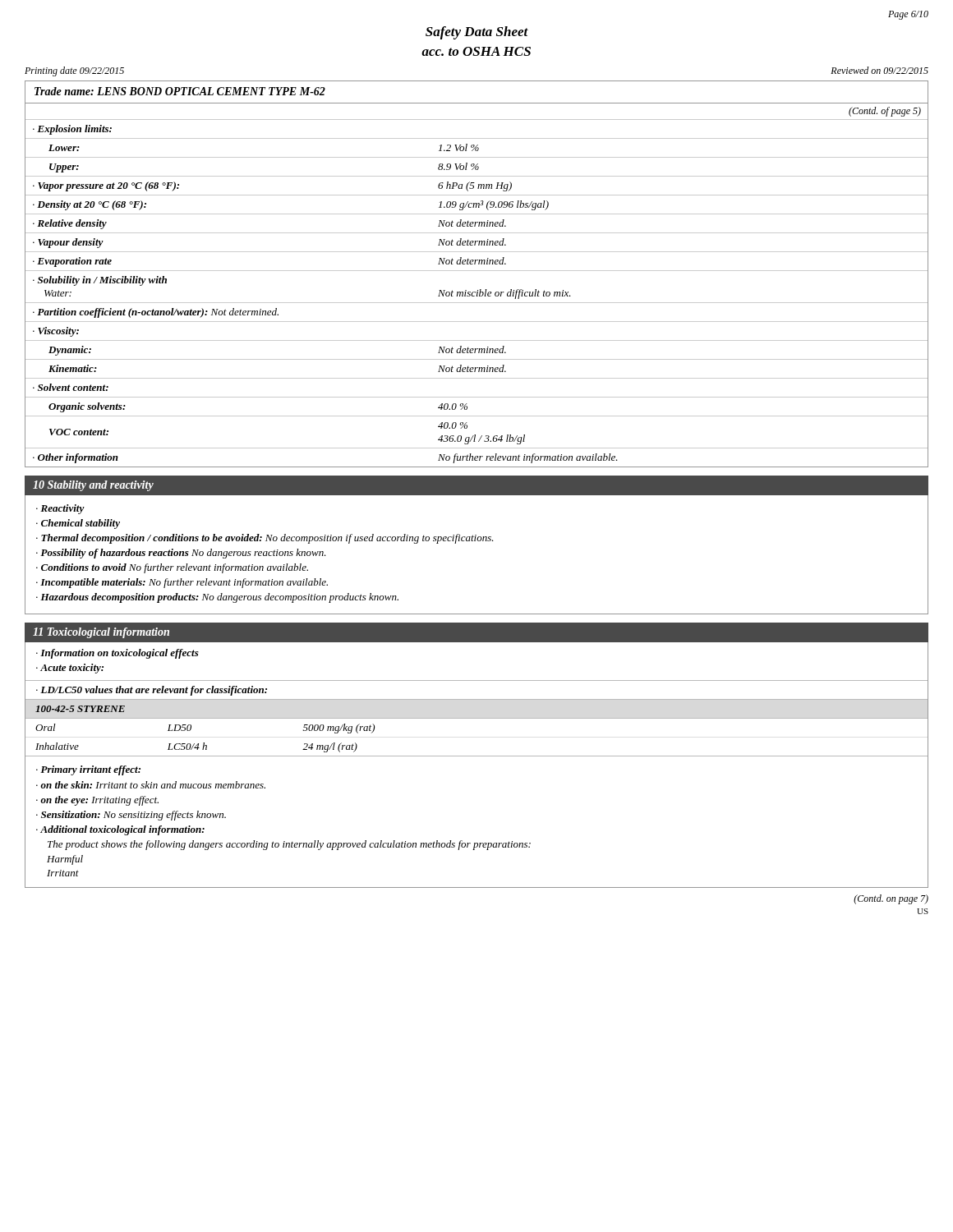
Task: Click on the passage starting "· Primary irritant effect:"
Action: [88, 769]
